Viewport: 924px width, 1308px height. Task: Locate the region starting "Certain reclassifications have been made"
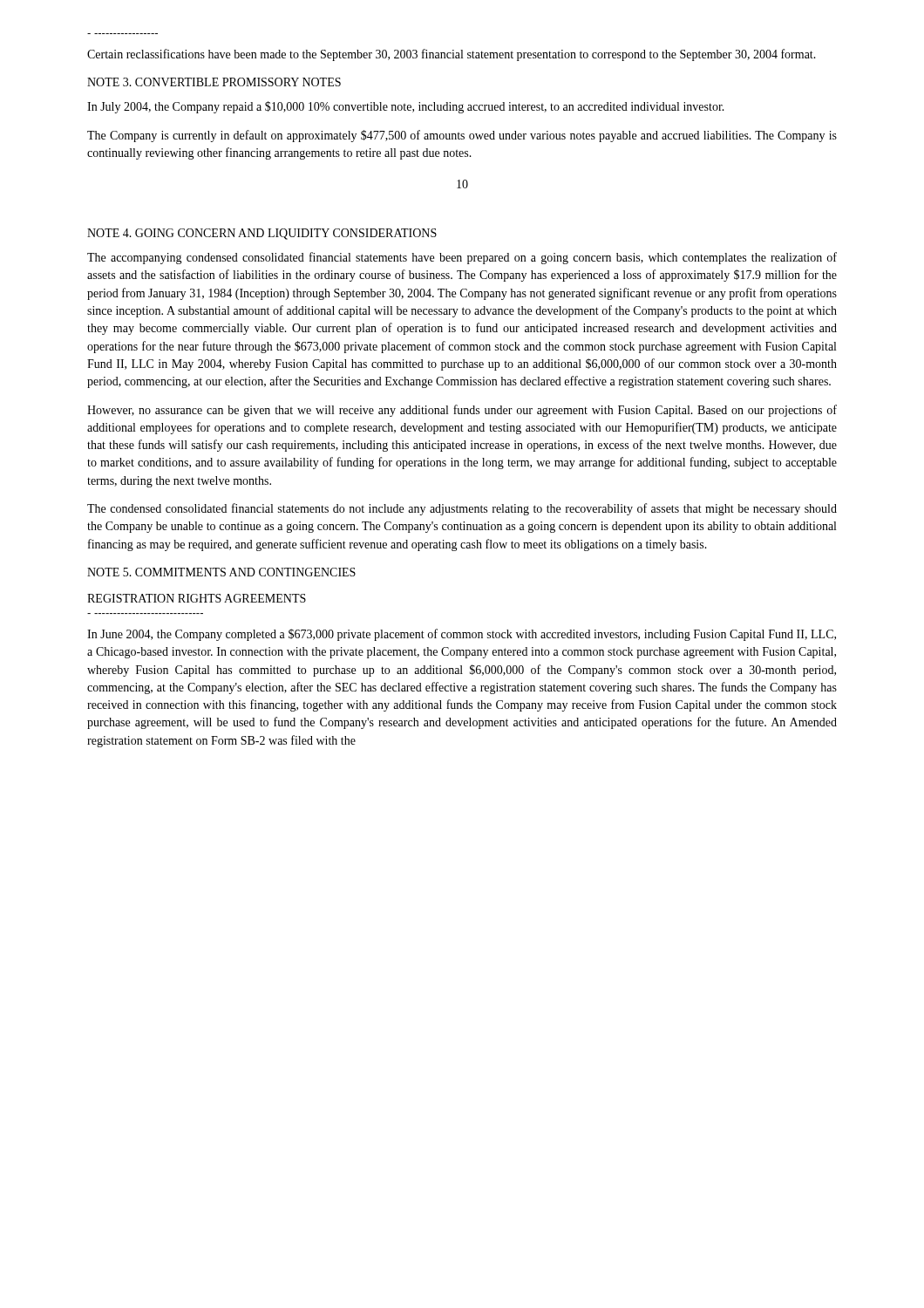pos(462,55)
